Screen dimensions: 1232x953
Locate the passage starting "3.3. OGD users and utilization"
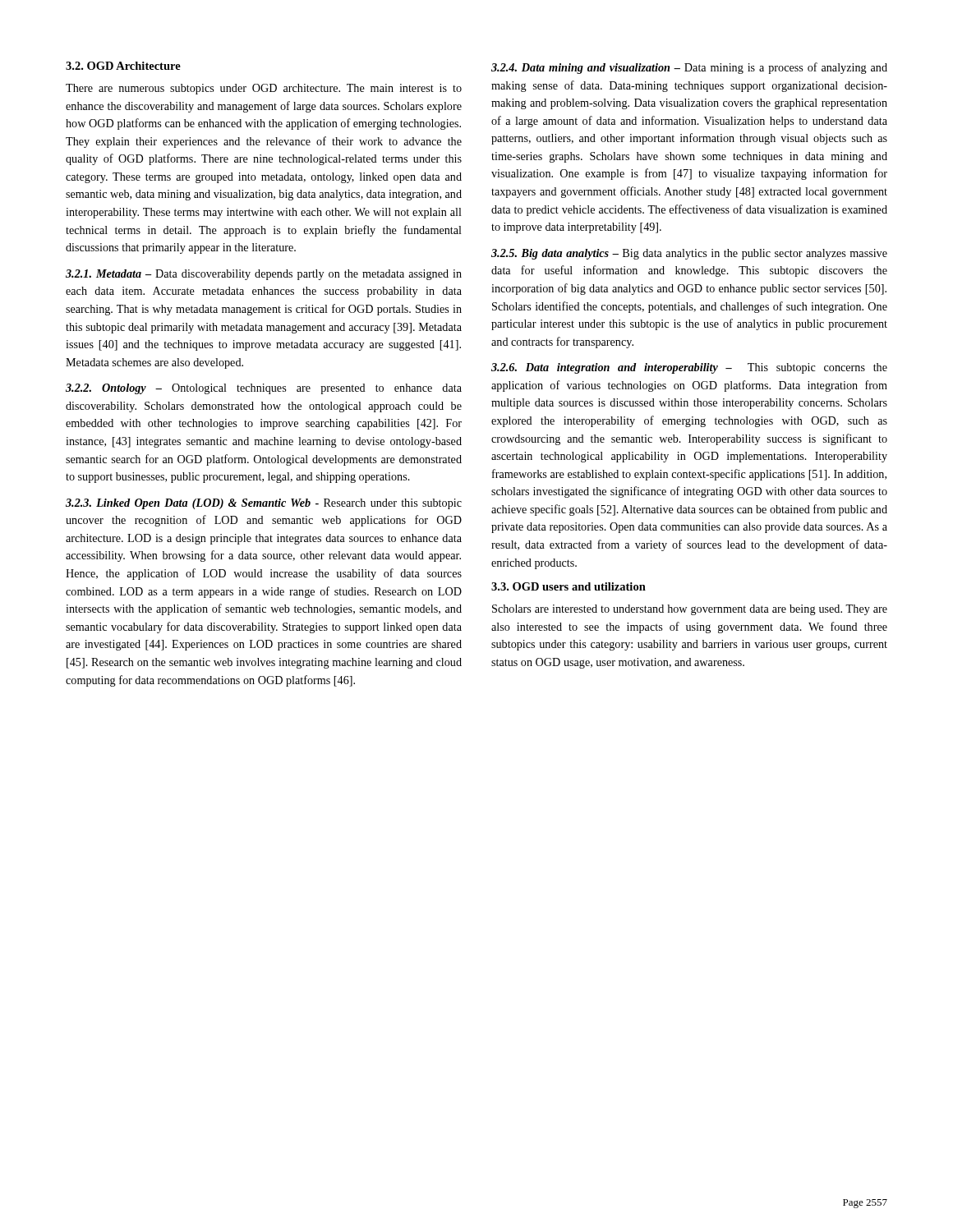pyautogui.click(x=568, y=587)
